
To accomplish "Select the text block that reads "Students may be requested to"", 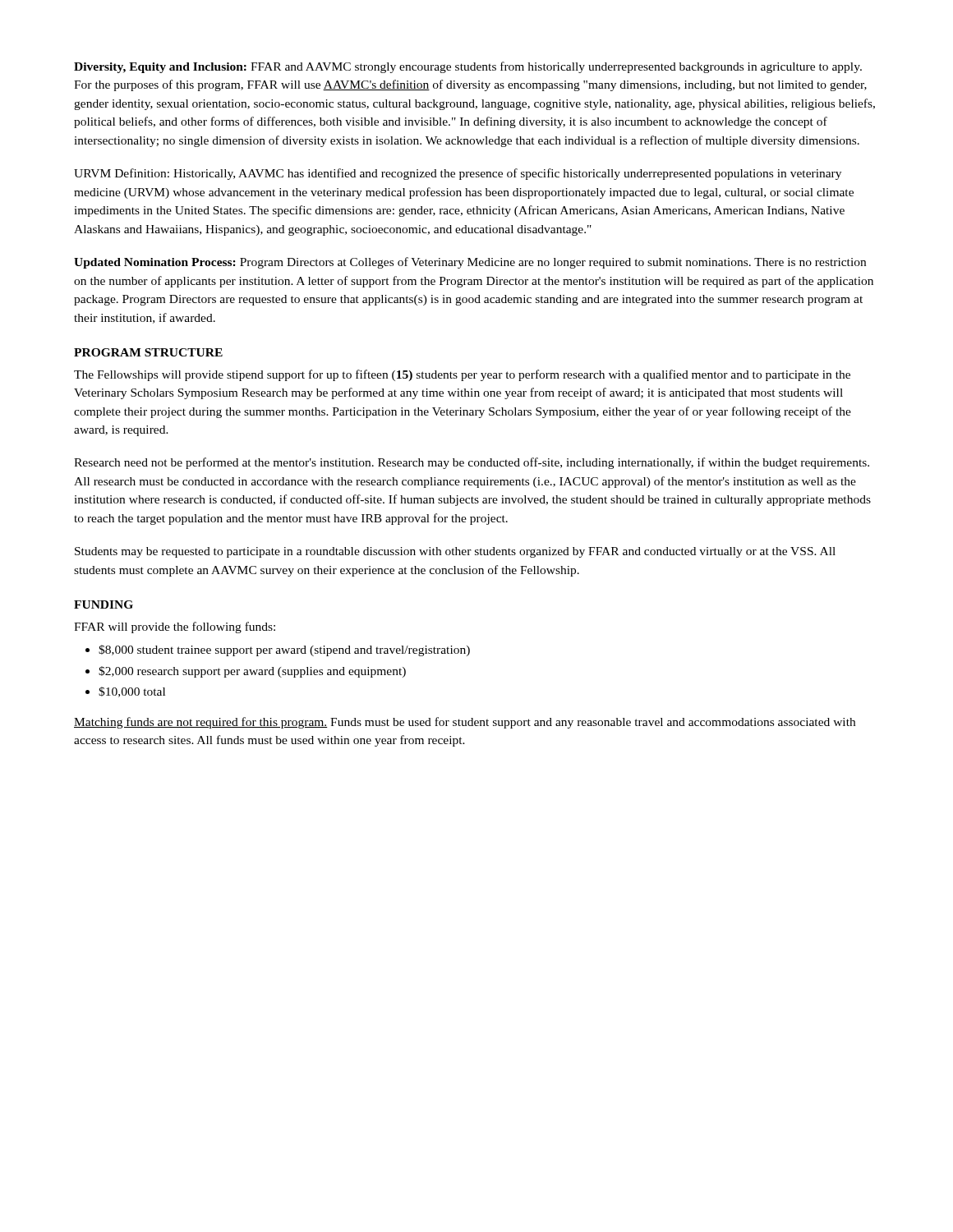I will [455, 560].
